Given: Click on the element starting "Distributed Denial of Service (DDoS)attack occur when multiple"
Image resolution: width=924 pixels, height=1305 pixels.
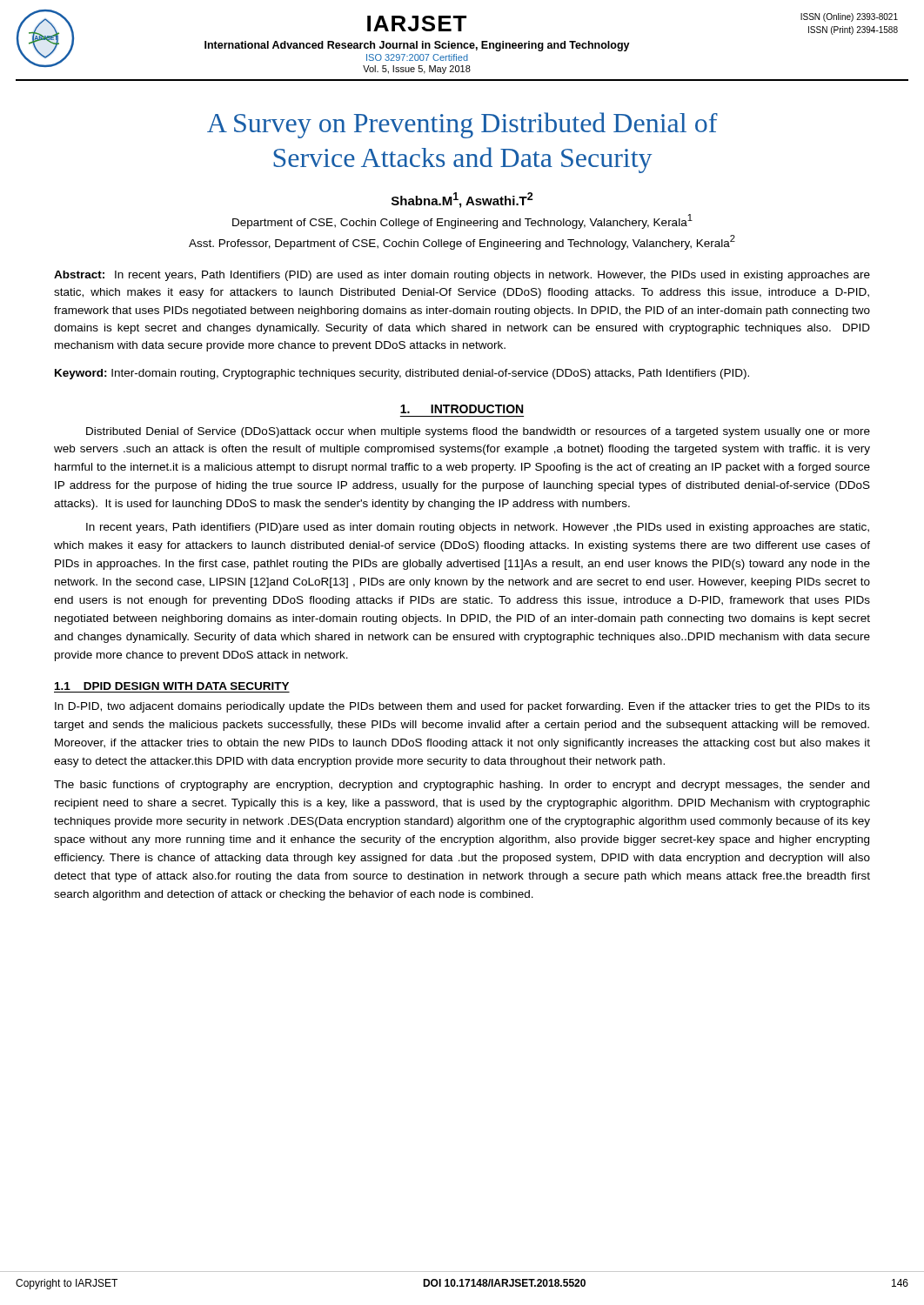Looking at the screenshot, I should point(462,543).
